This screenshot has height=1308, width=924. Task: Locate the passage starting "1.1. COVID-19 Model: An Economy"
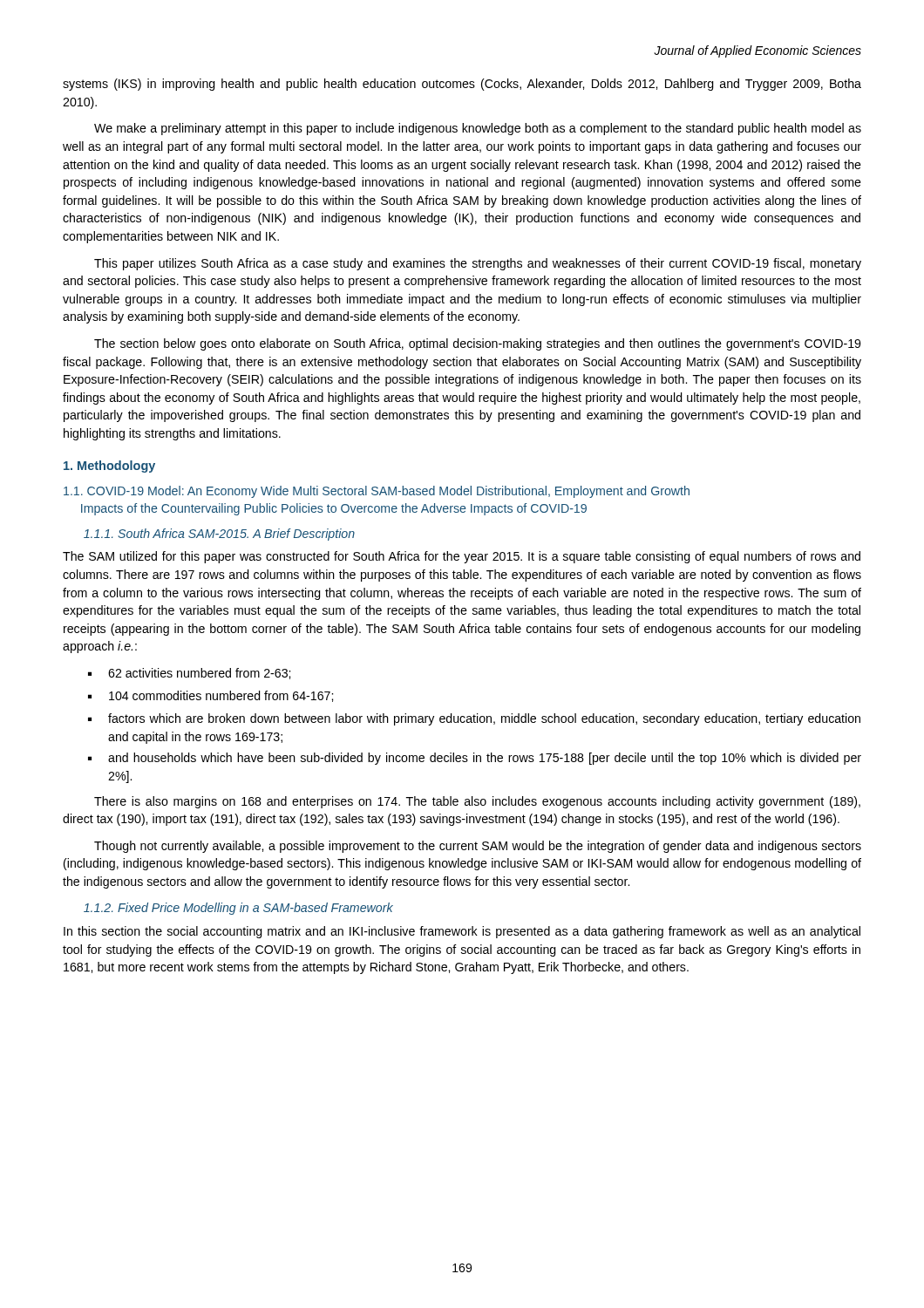coord(377,500)
